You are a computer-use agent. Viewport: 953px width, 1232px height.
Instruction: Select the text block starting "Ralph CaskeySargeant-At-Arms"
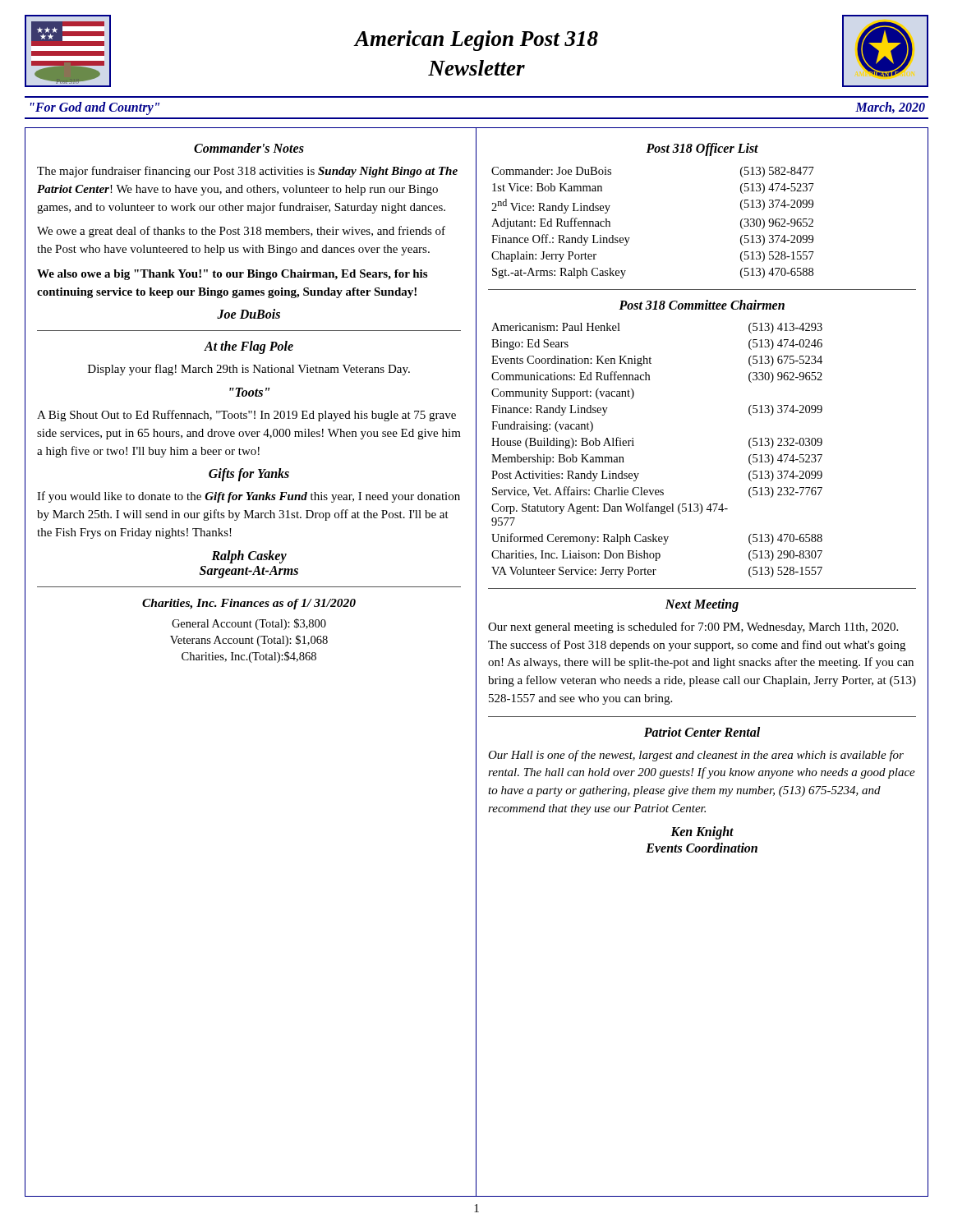[249, 563]
